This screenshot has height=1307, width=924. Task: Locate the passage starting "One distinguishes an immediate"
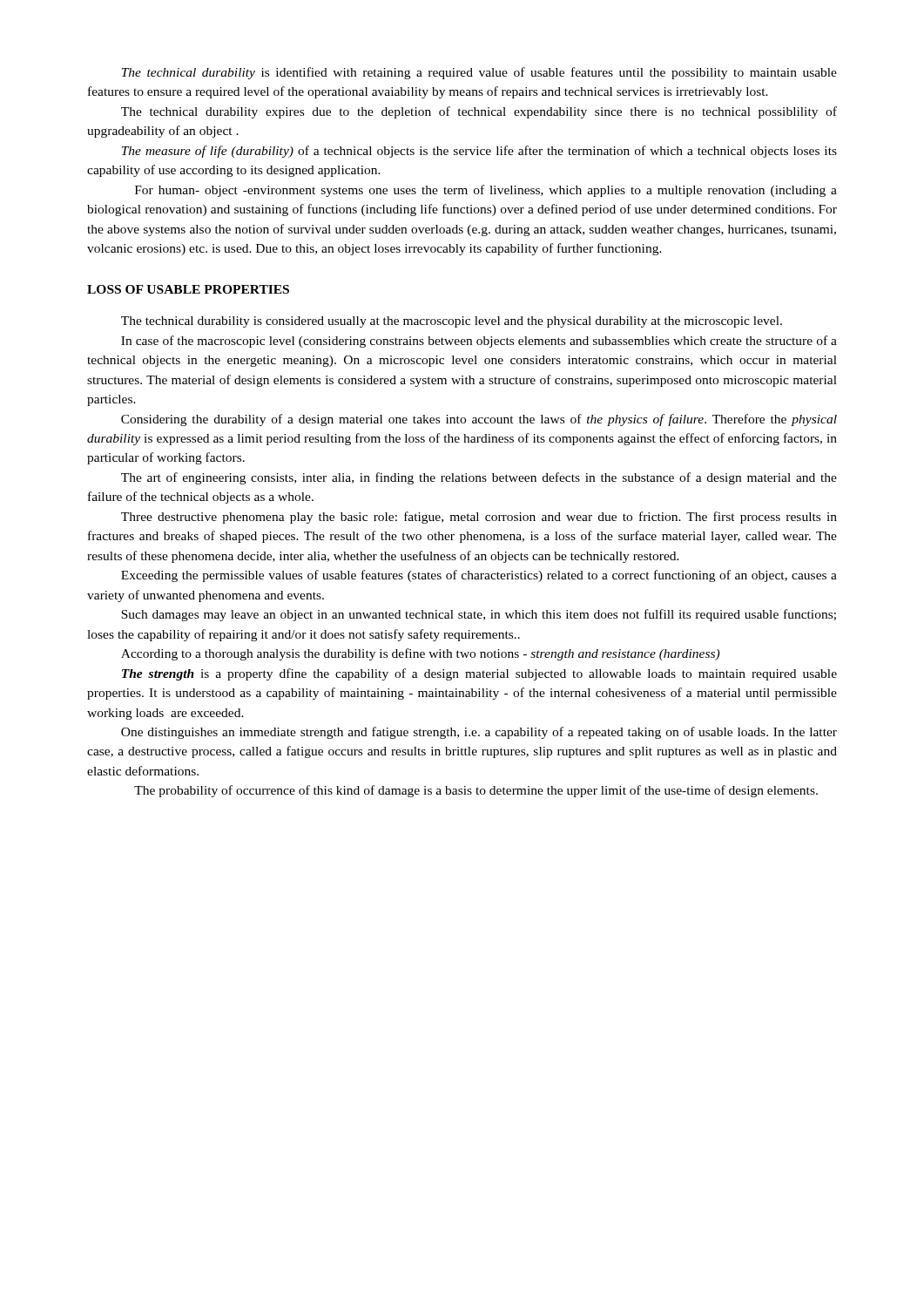(x=462, y=751)
